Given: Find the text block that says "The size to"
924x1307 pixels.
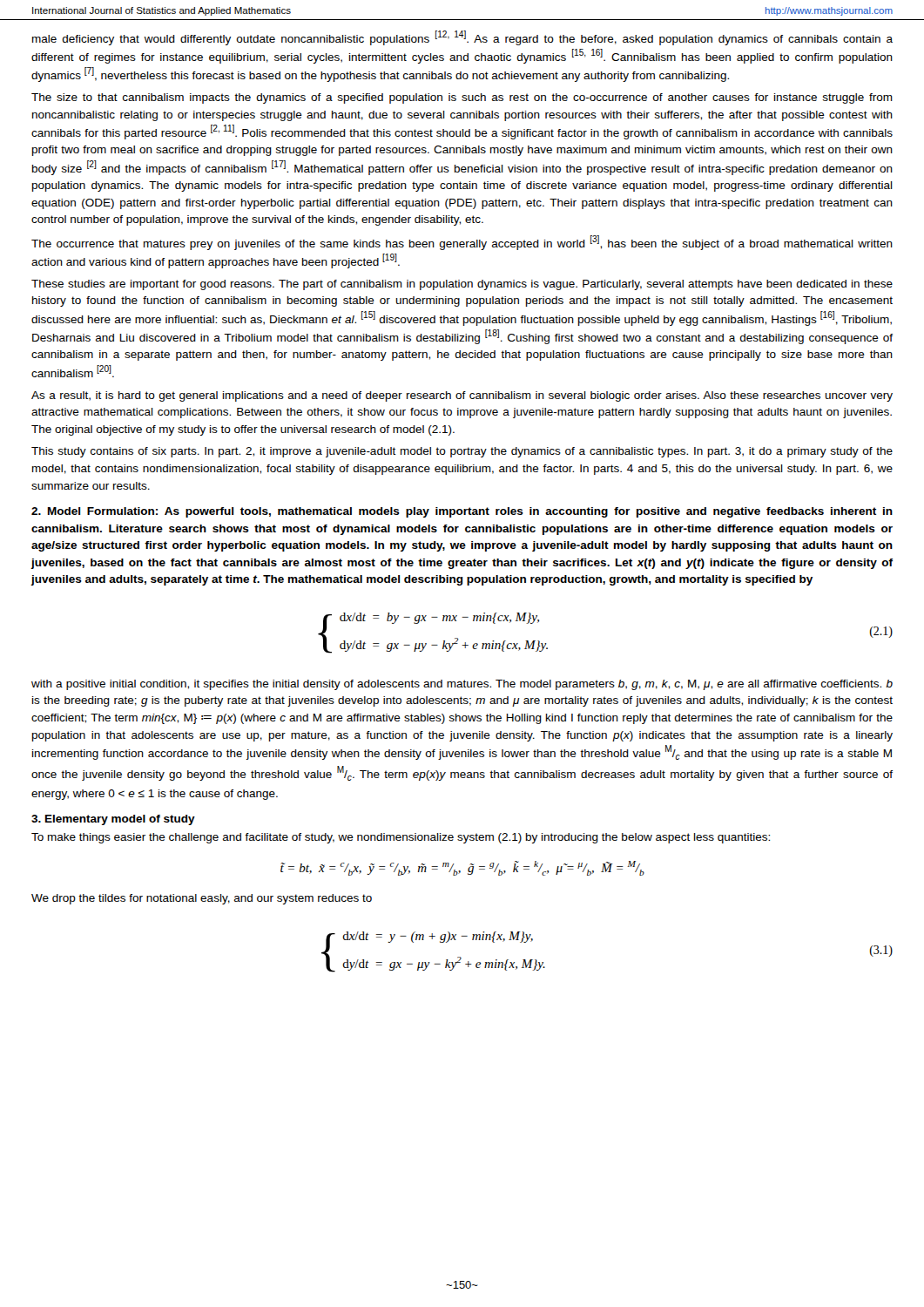Looking at the screenshot, I should coord(462,159).
